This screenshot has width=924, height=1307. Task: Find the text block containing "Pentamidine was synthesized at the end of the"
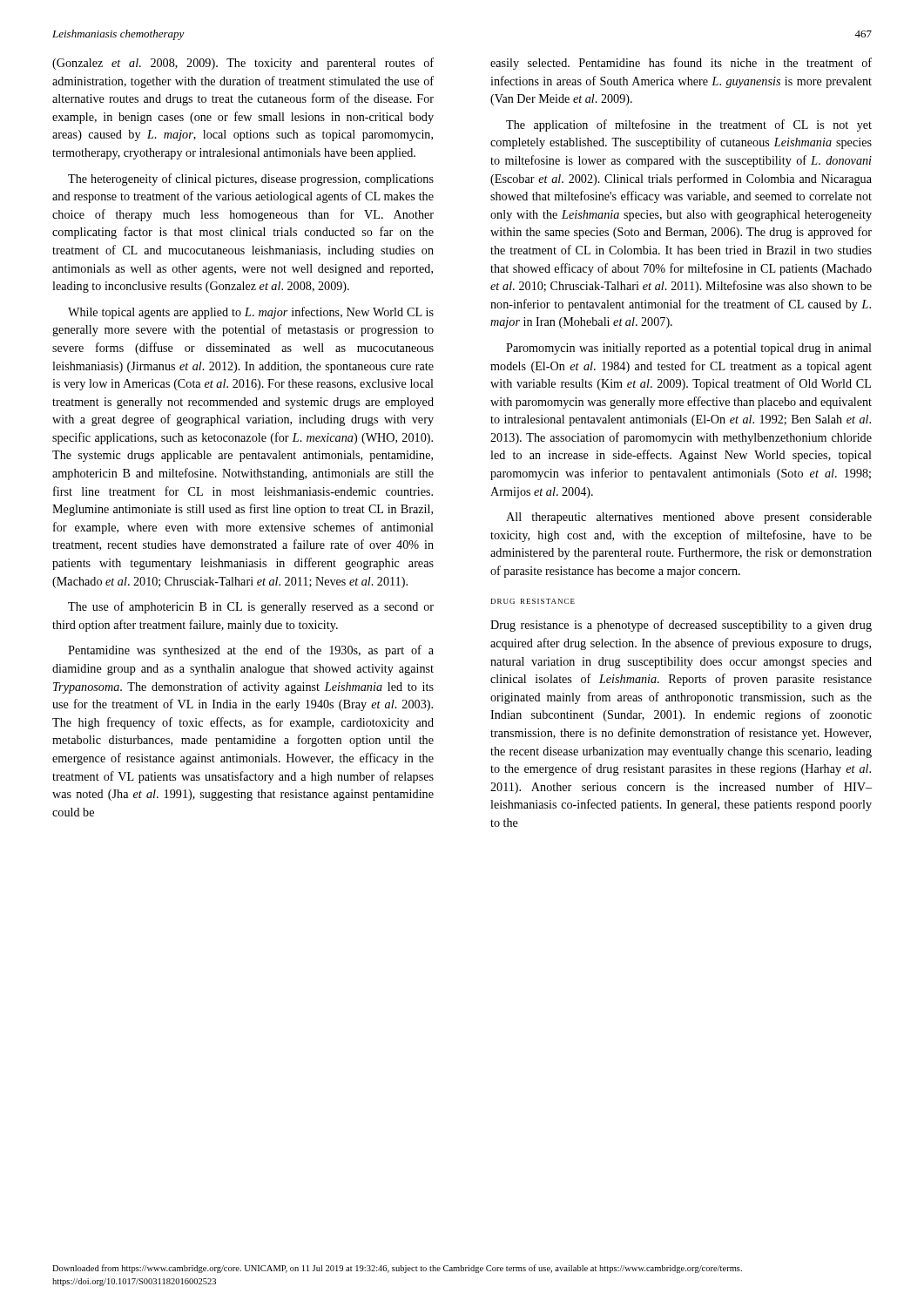[x=243, y=731]
